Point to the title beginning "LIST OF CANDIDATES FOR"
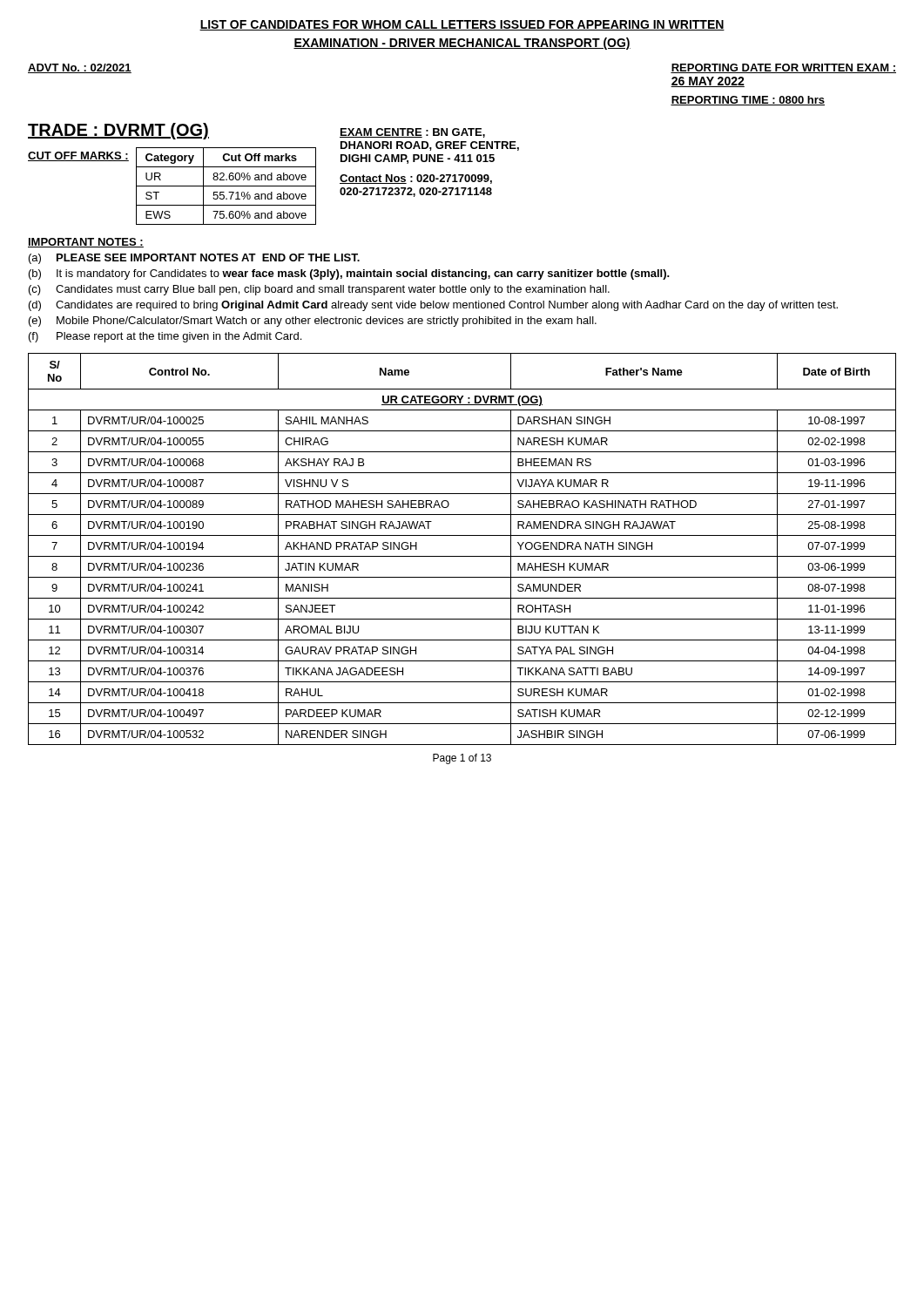Viewport: 924px width, 1307px height. [462, 34]
